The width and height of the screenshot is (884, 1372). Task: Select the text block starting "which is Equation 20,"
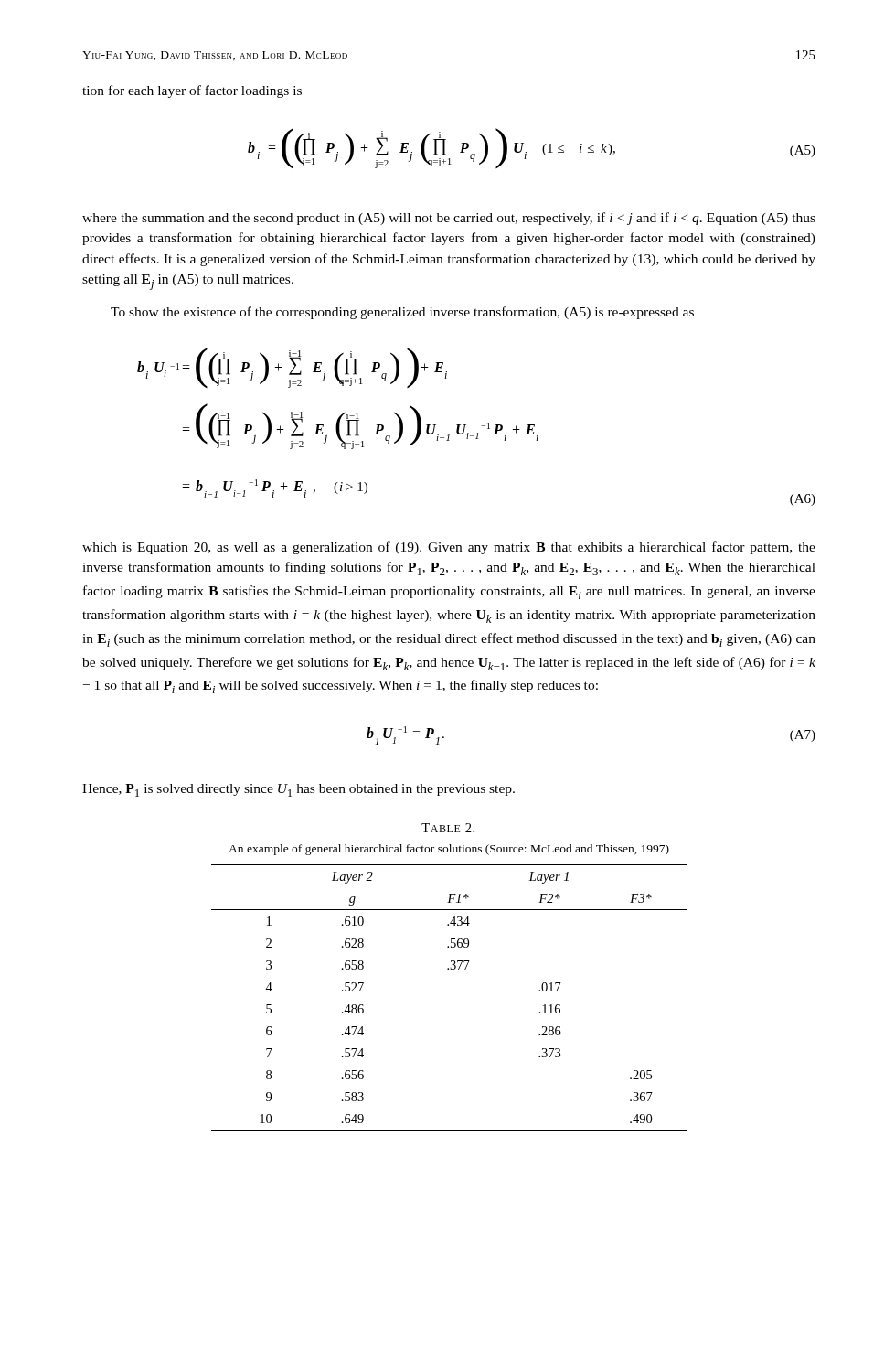pos(449,618)
